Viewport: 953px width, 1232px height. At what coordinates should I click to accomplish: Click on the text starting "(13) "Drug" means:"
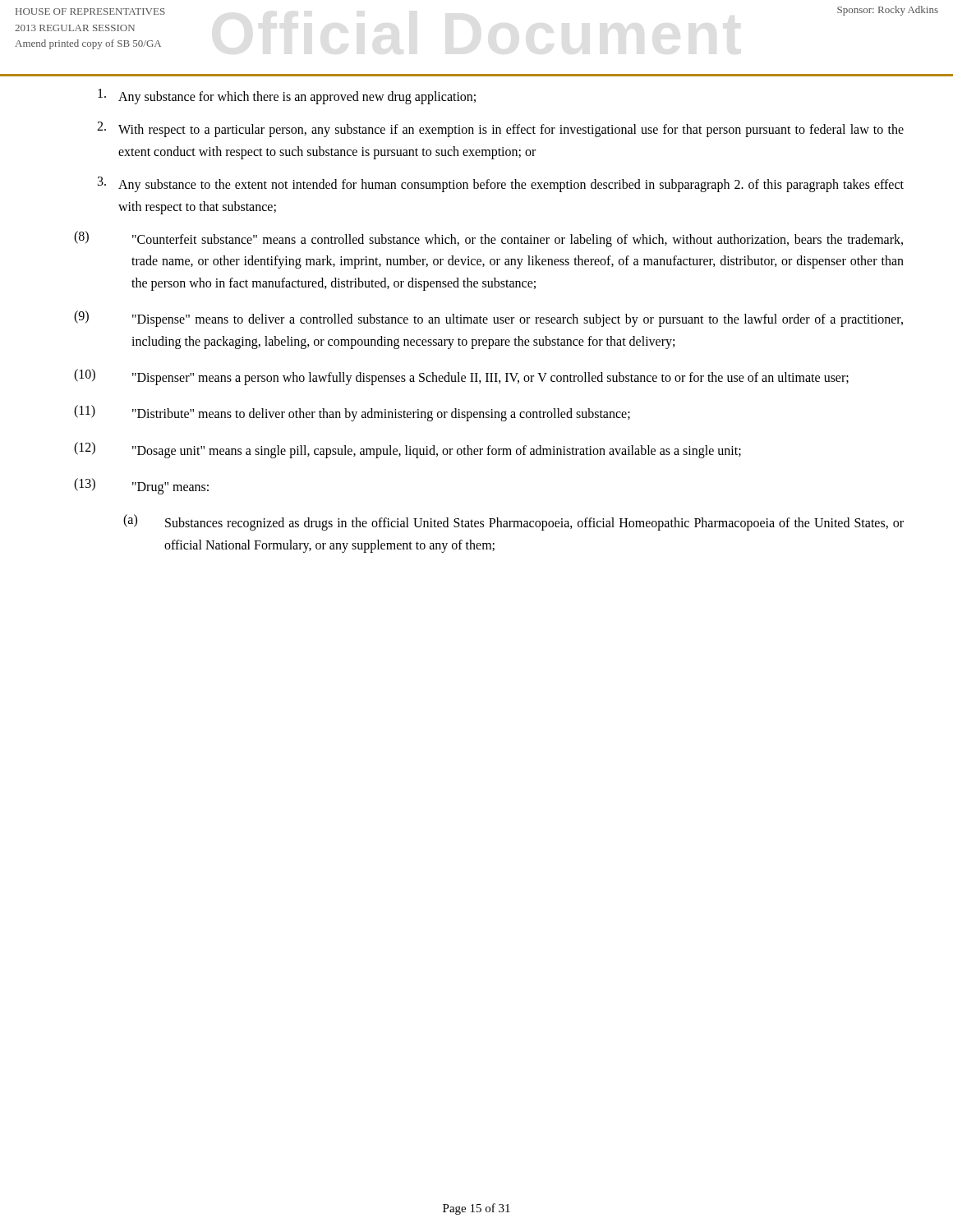click(x=141, y=486)
